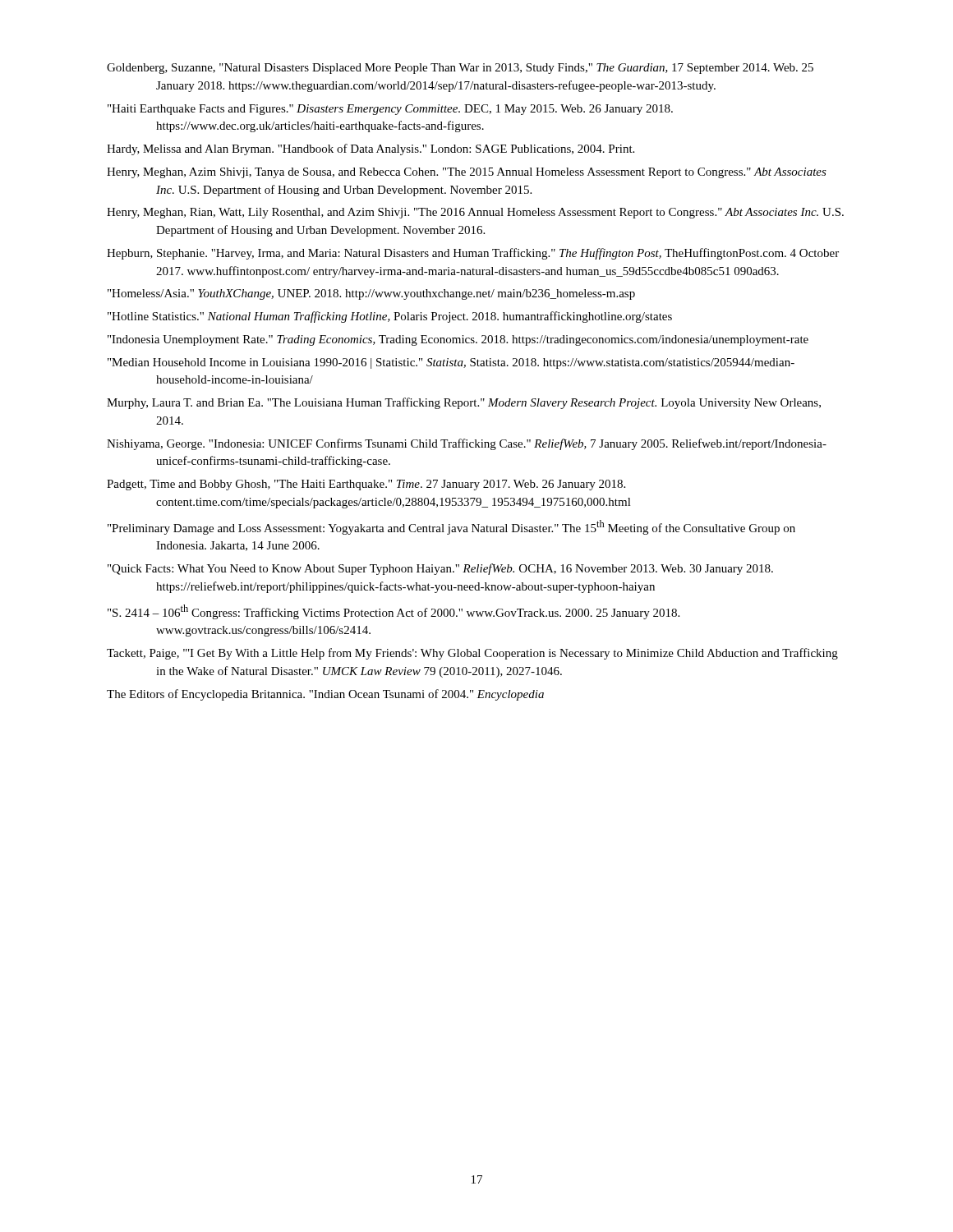The height and width of the screenshot is (1232, 953).
Task: Select the text block starting ""Hotline Statistics." National Human"
Action: pos(390,316)
